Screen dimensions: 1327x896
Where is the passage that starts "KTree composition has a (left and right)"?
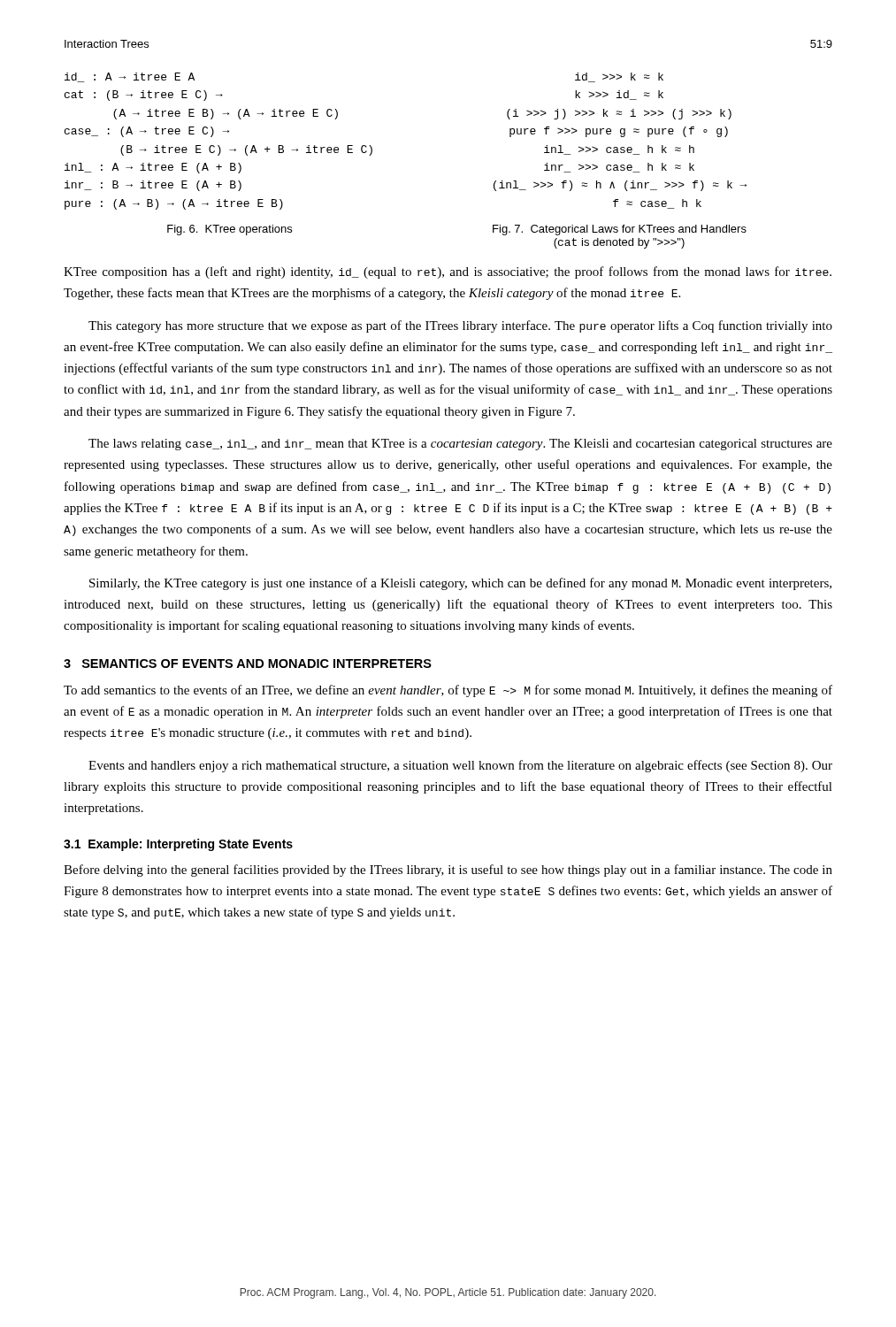tap(448, 283)
